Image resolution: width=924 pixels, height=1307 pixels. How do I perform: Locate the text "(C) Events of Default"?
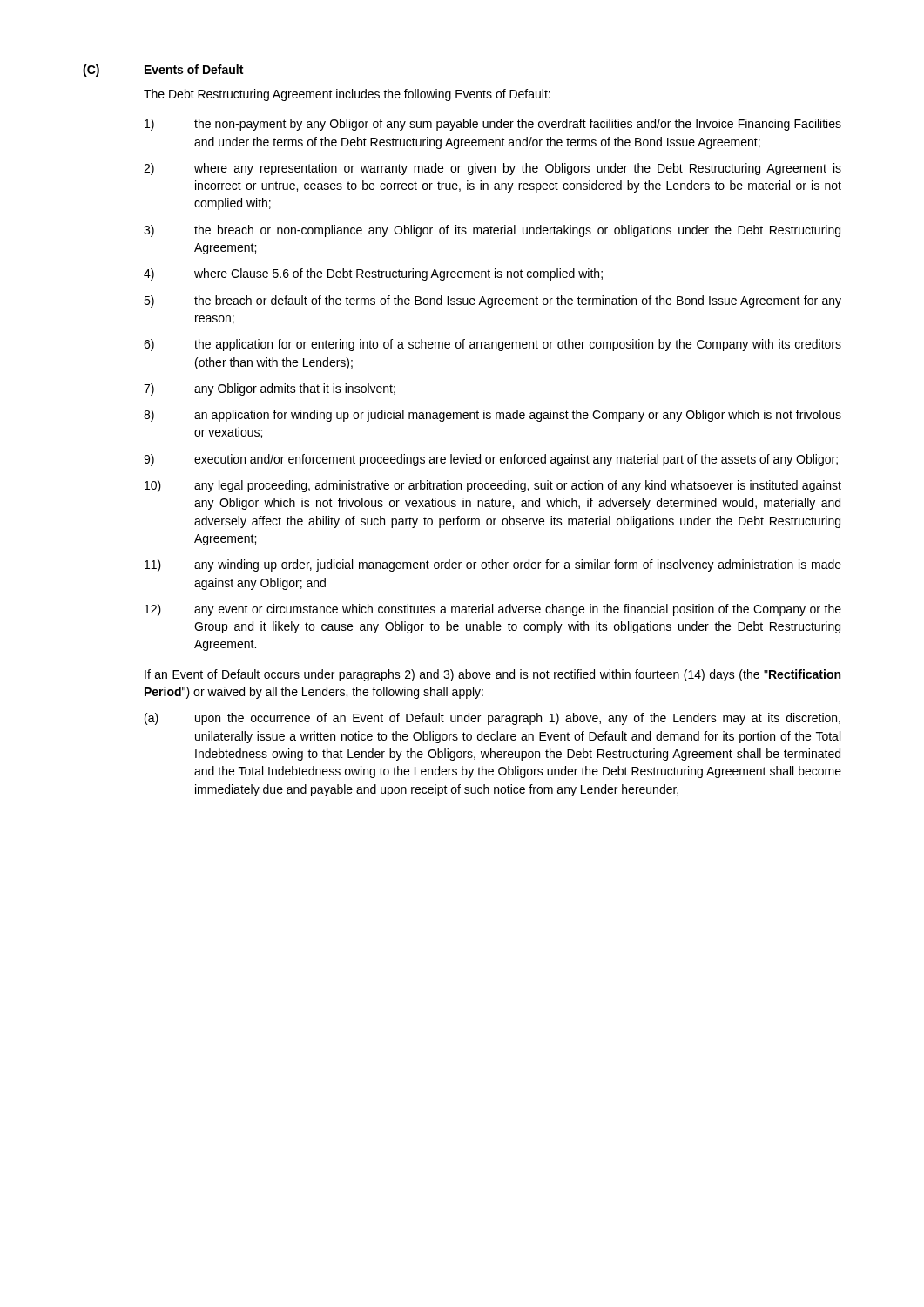click(x=163, y=70)
